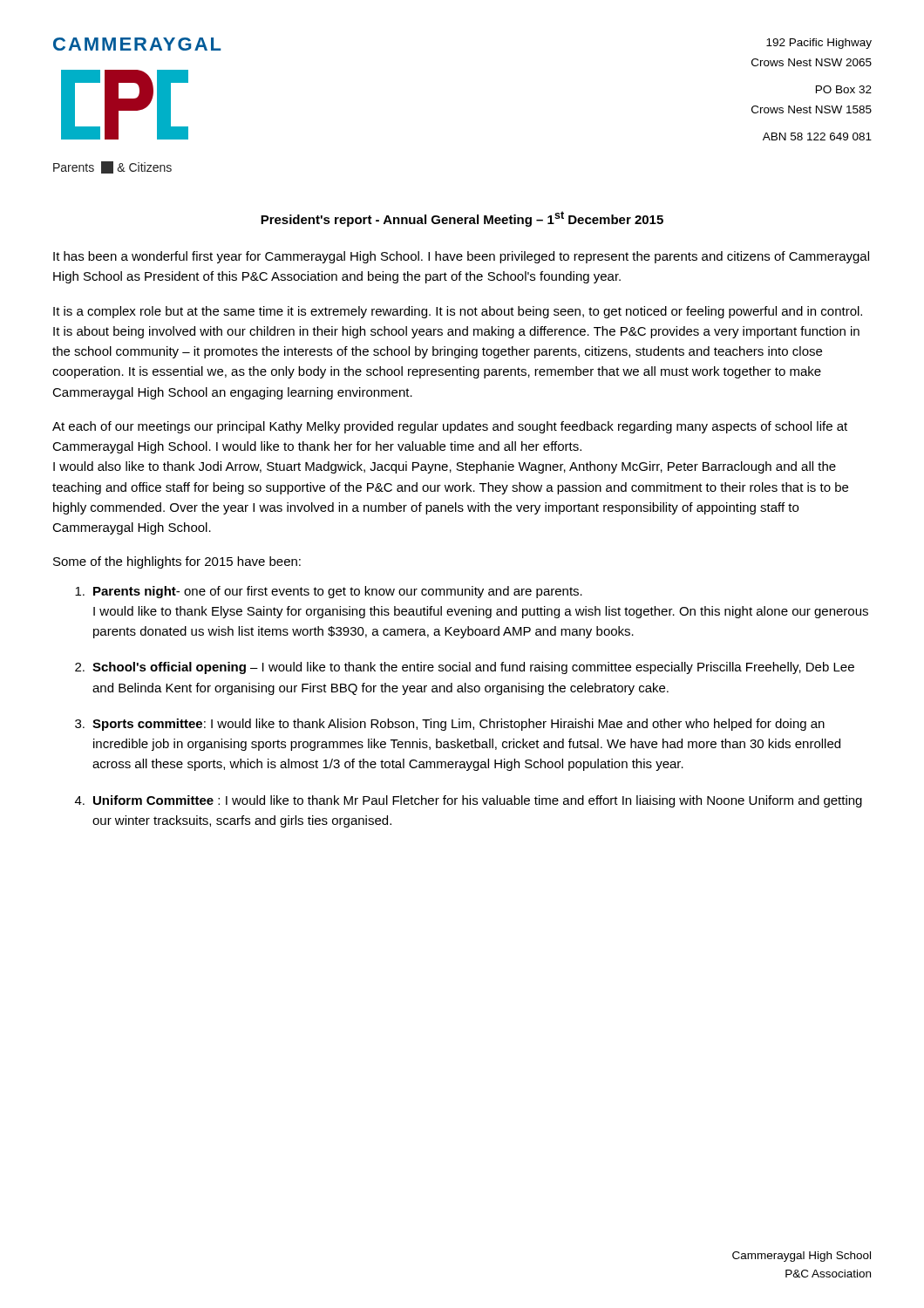Find the block on this page that starts "2. School's official"
This screenshot has width=924, height=1308.
[x=462, y=677]
